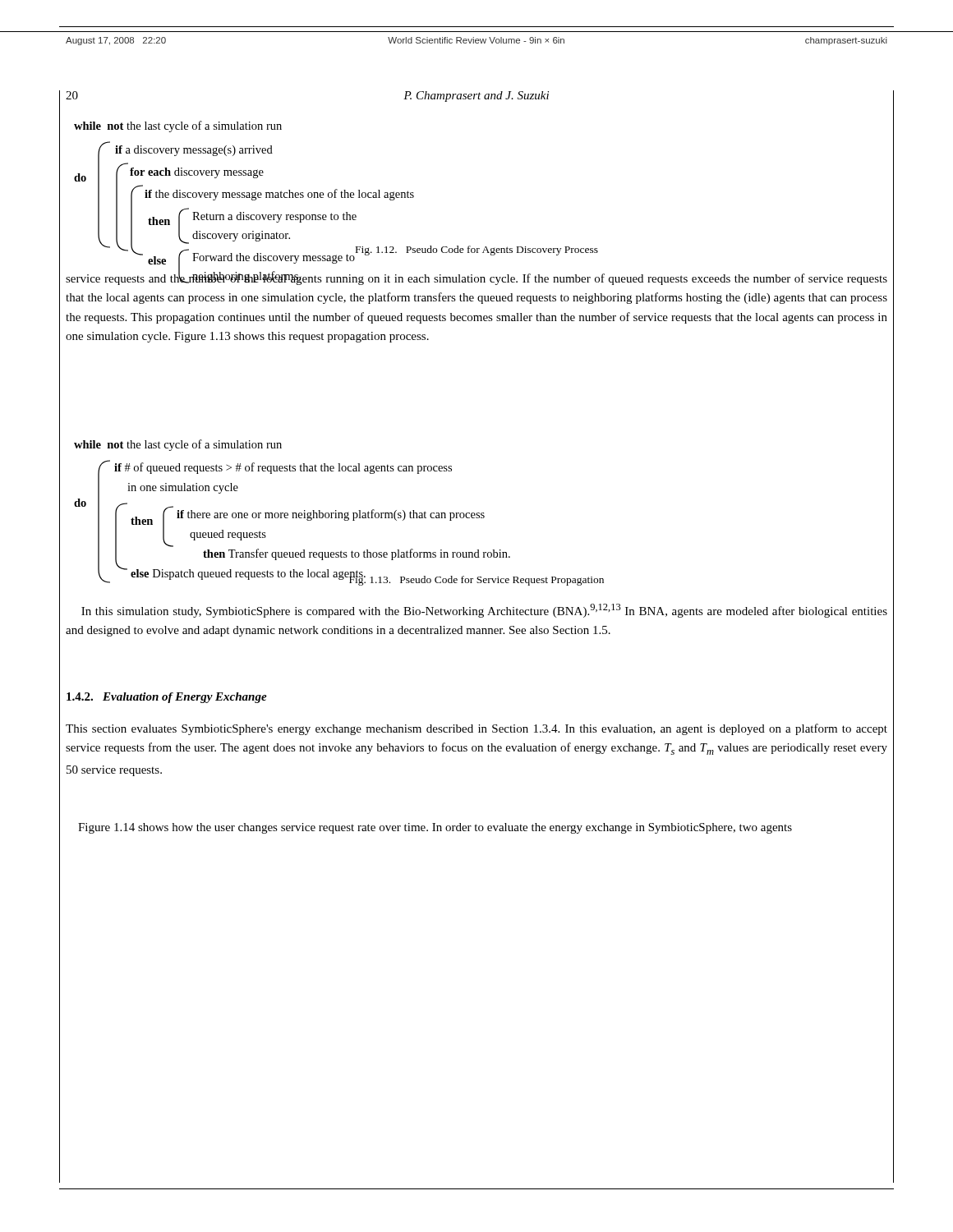Select the caption containing "Fig. 1.12. Pseudo Code"
The image size is (953, 1232).
click(x=476, y=249)
